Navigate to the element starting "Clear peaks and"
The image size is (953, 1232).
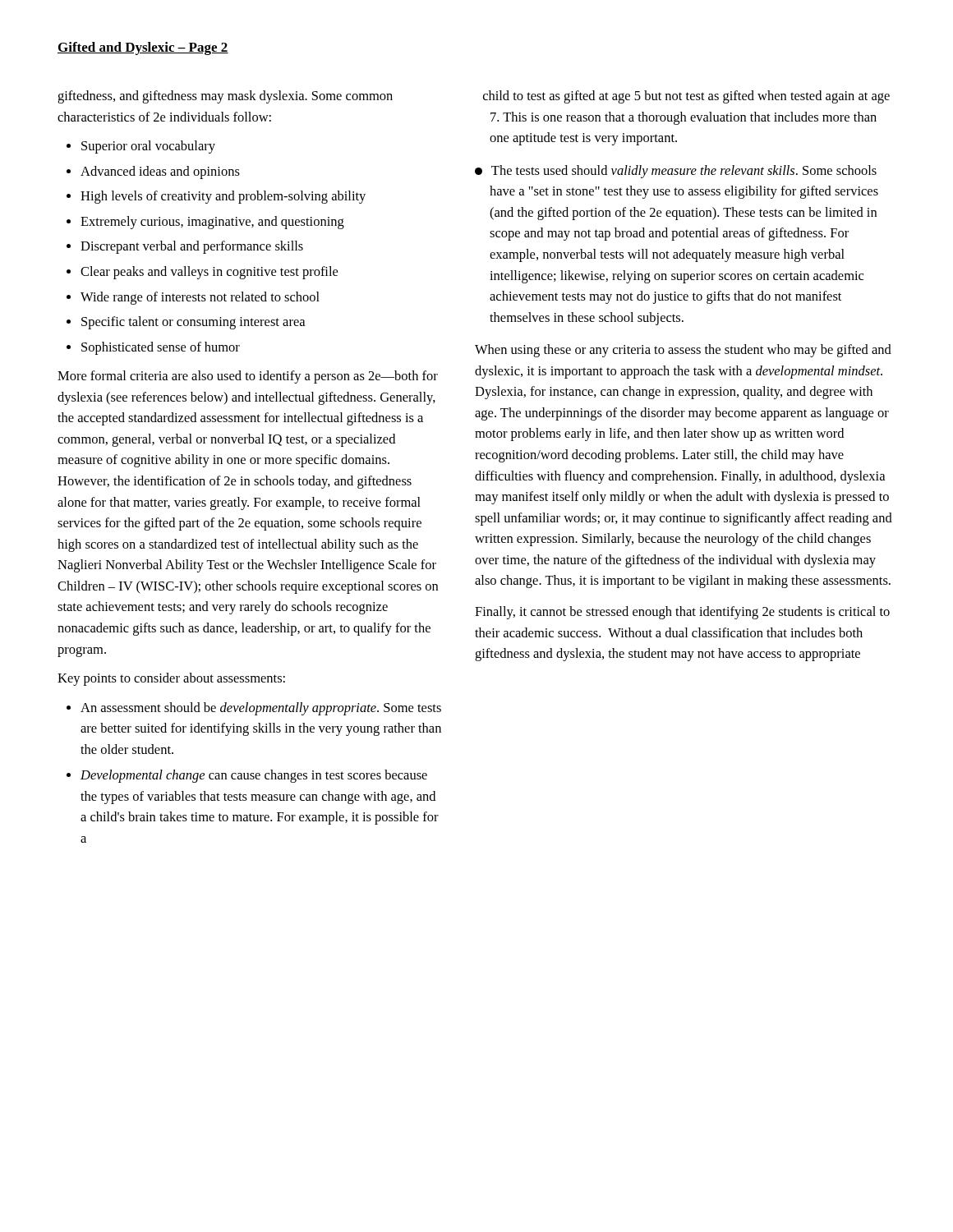tap(209, 271)
